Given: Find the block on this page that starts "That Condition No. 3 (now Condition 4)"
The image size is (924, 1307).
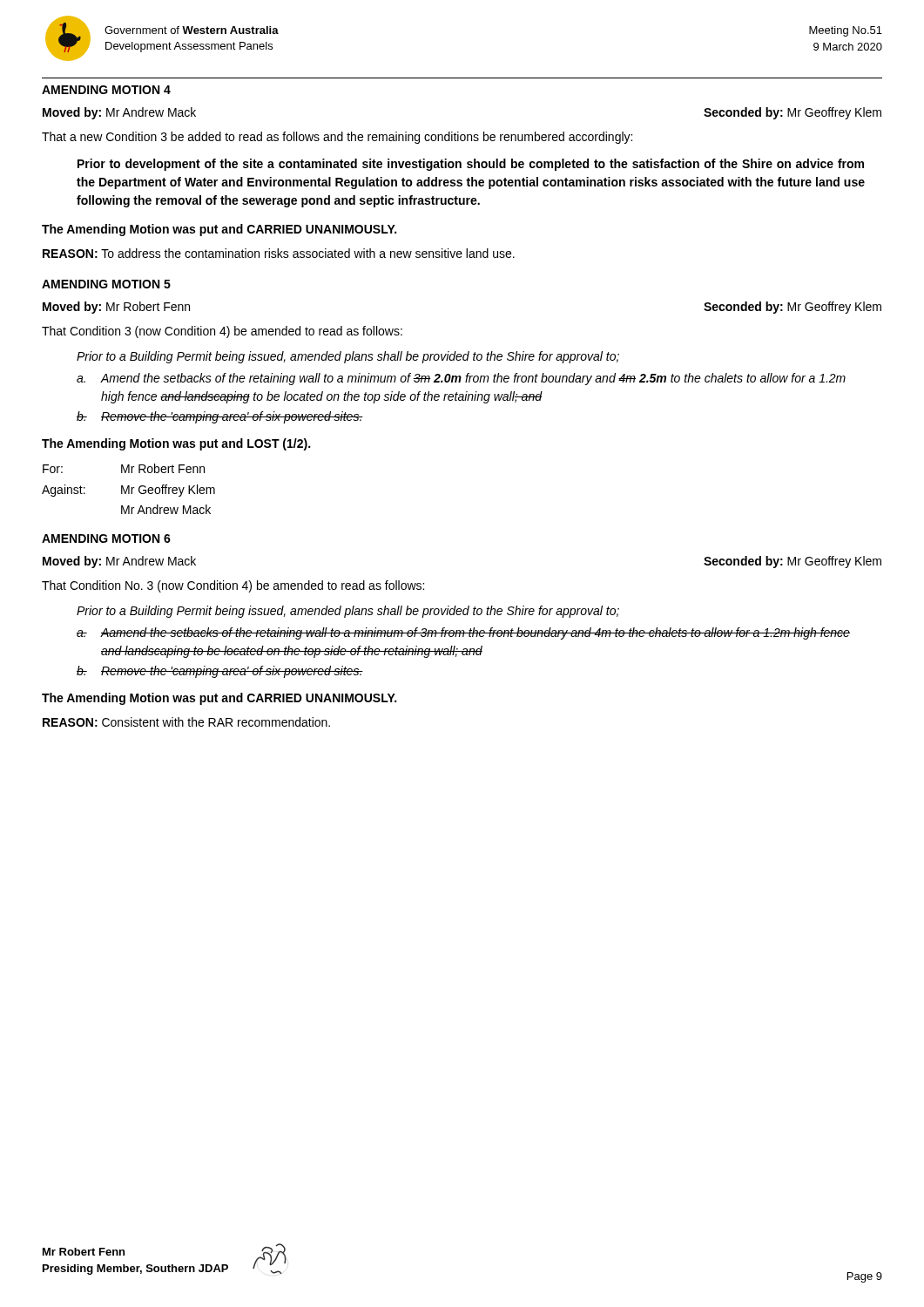Looking at the screenshot, I should pos(234,586).
